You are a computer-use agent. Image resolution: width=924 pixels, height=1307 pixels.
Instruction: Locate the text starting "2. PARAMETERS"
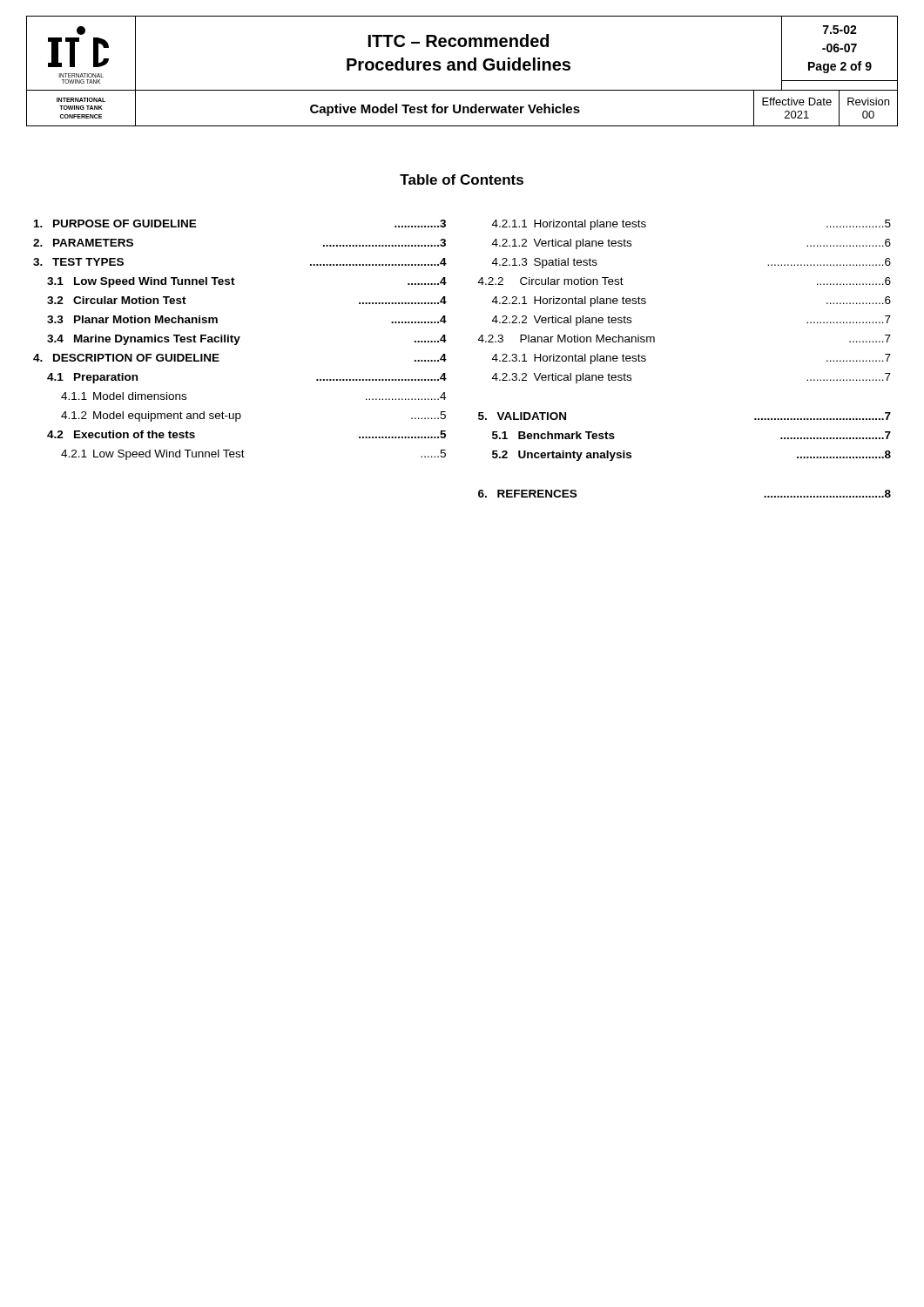pyautogui.click(x=89, y=243)
